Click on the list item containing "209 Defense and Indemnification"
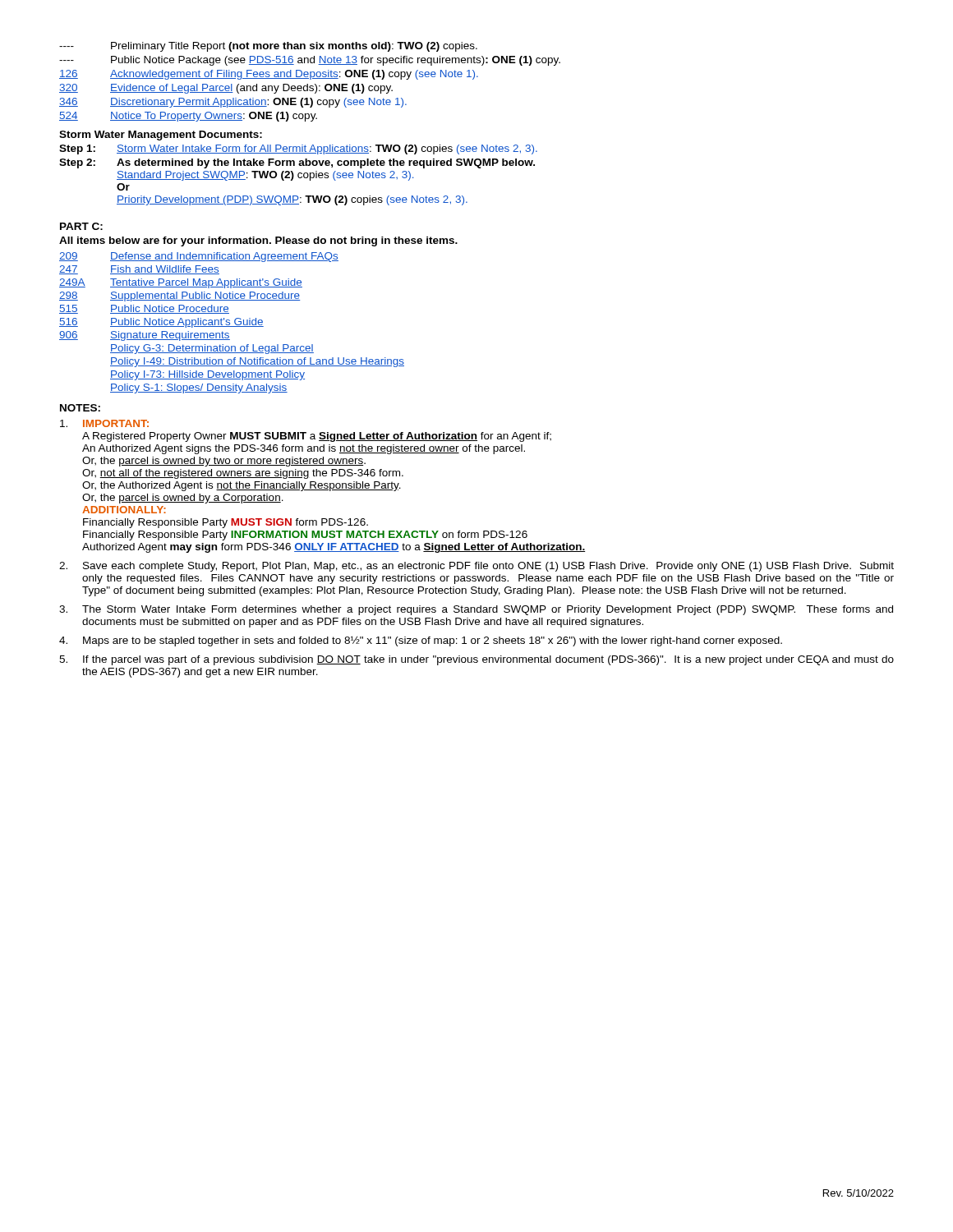Image resolution: width=953 pixels, height=1232 pixels. pos(199,257)
